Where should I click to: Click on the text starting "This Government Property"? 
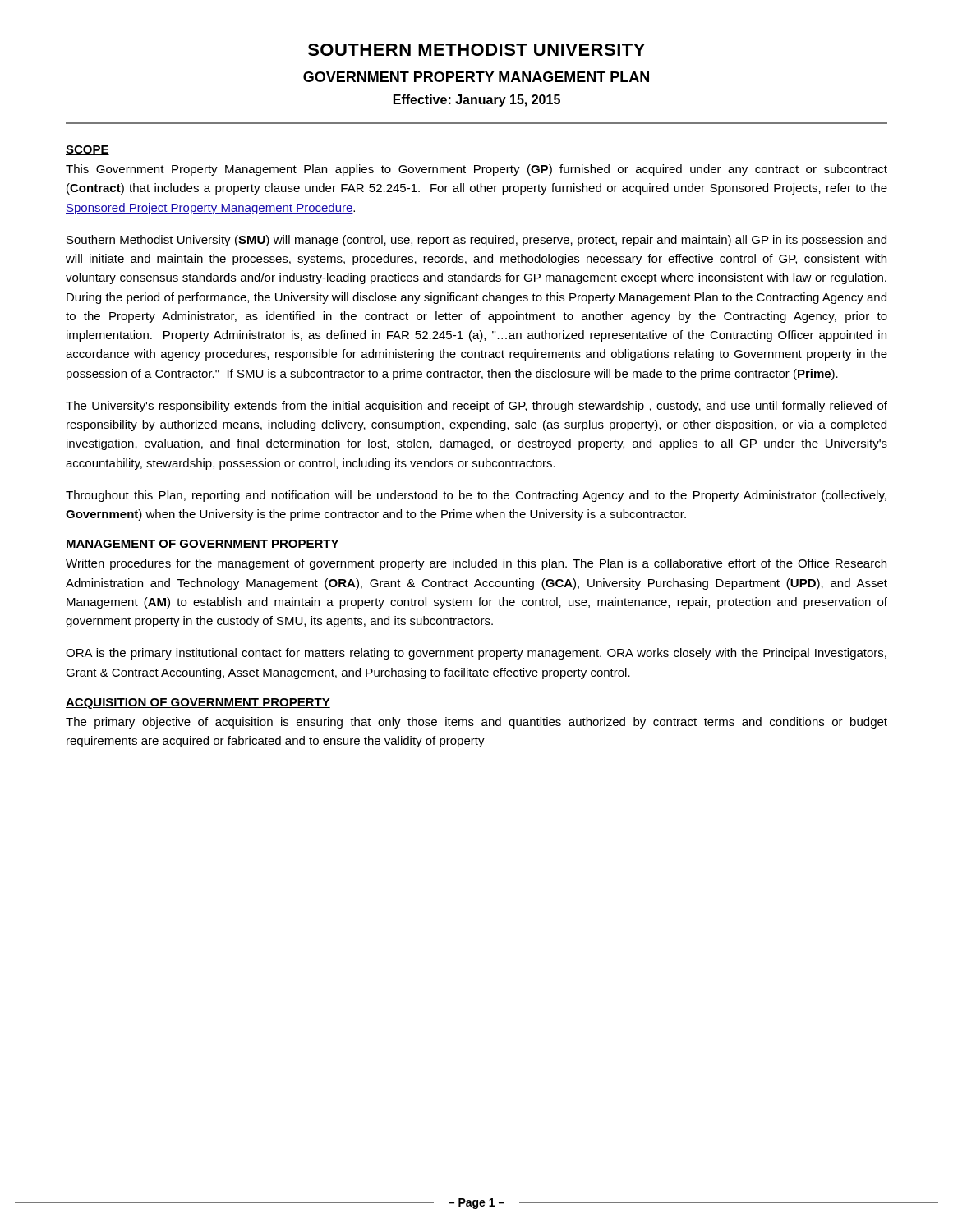476,188
